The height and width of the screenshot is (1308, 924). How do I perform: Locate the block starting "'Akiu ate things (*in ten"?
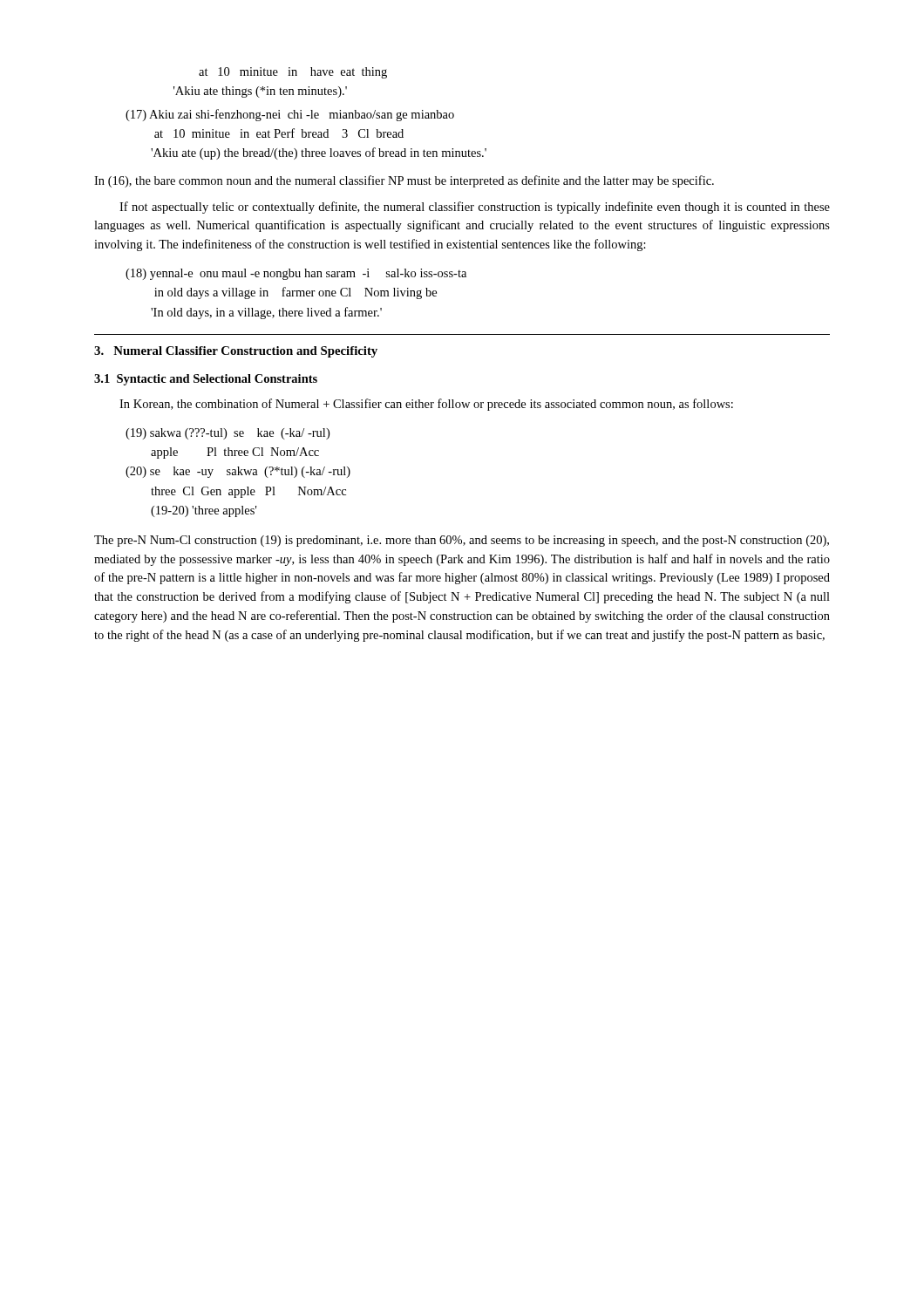(252, 90)
